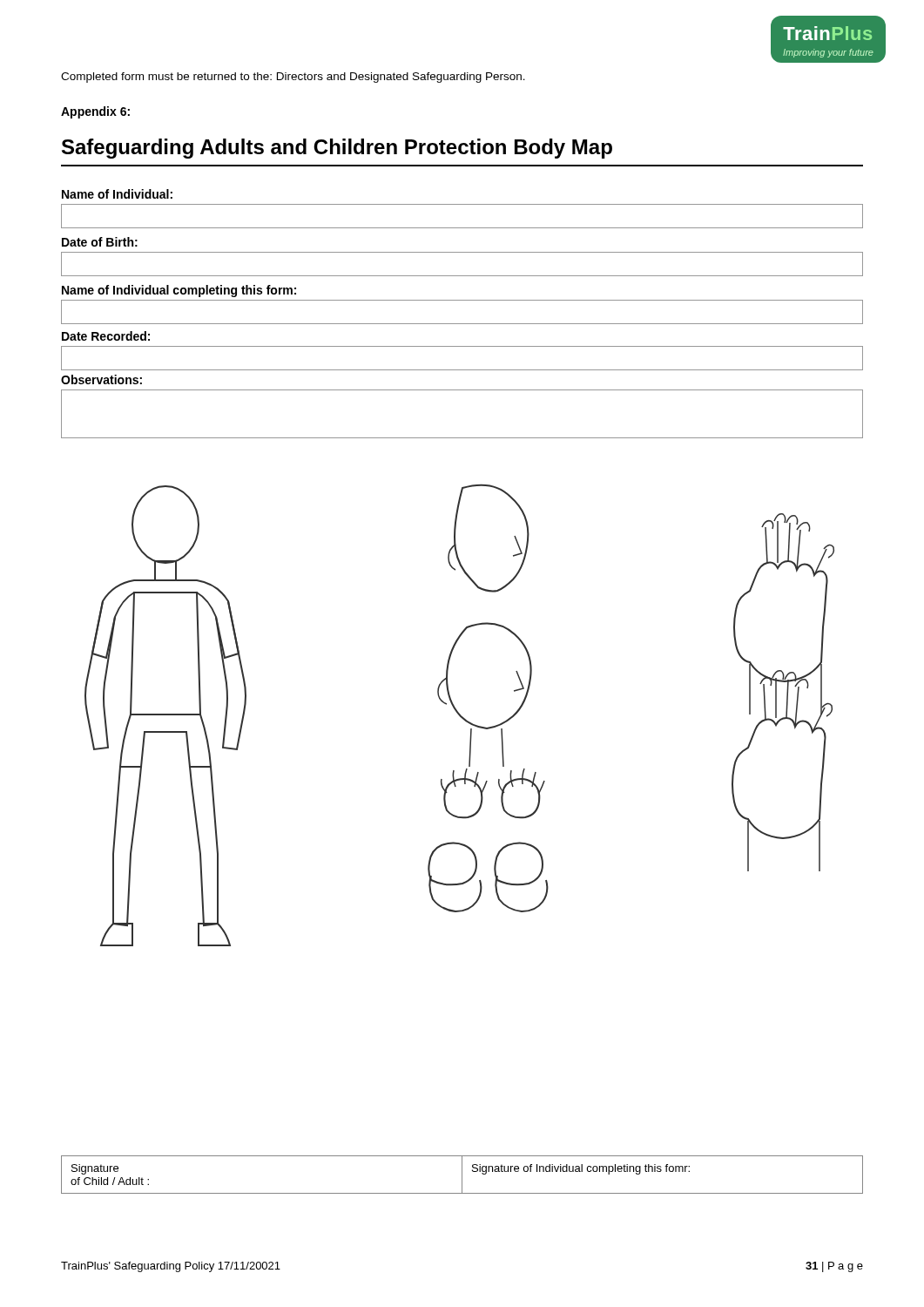
Task: Where does it say "Signatureof Child / Adult :"?
Action: pyautogui.click(x=110, y=1175)
